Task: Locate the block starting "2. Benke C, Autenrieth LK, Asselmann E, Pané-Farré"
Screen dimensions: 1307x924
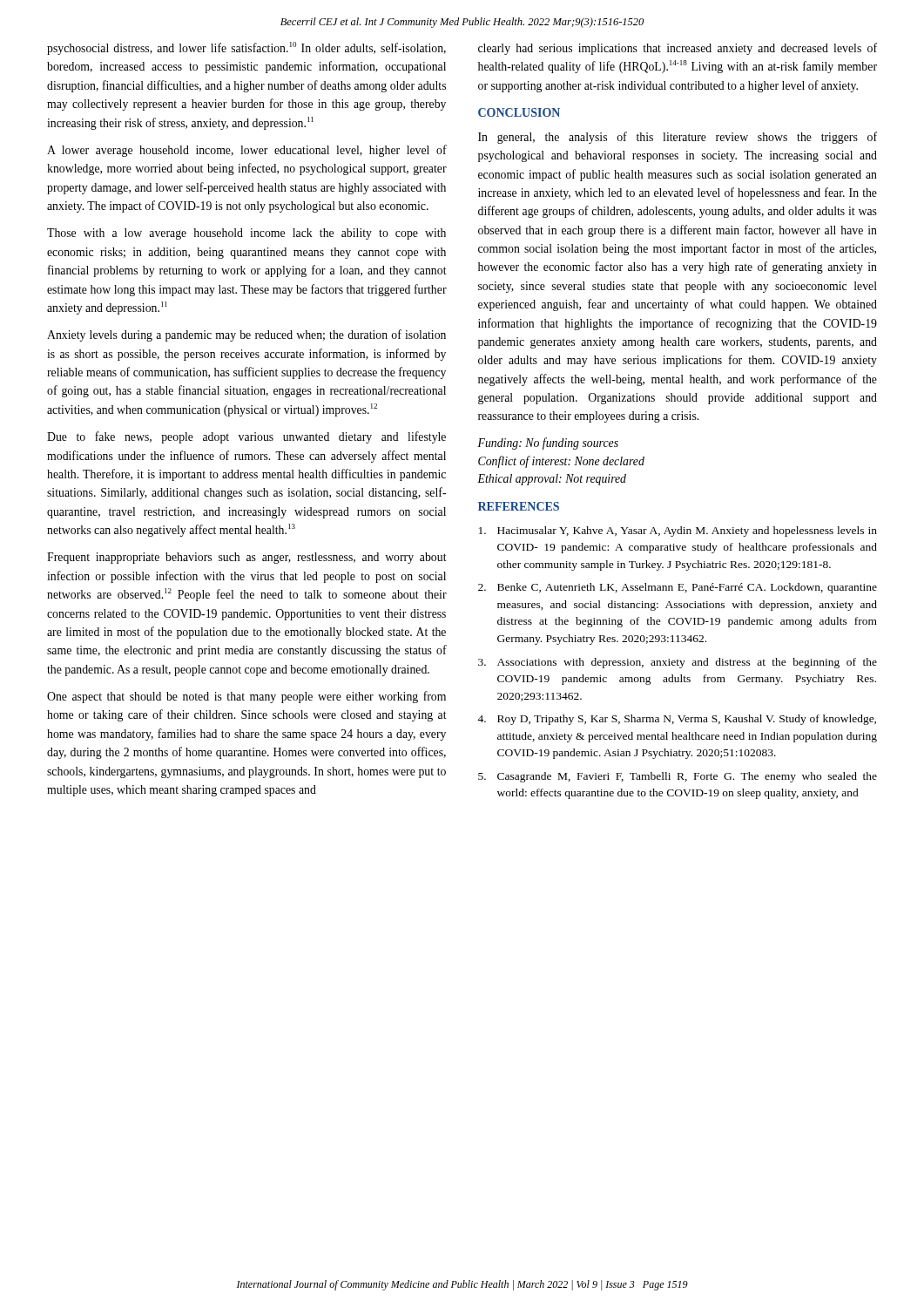Action: [x=677, y=613]
